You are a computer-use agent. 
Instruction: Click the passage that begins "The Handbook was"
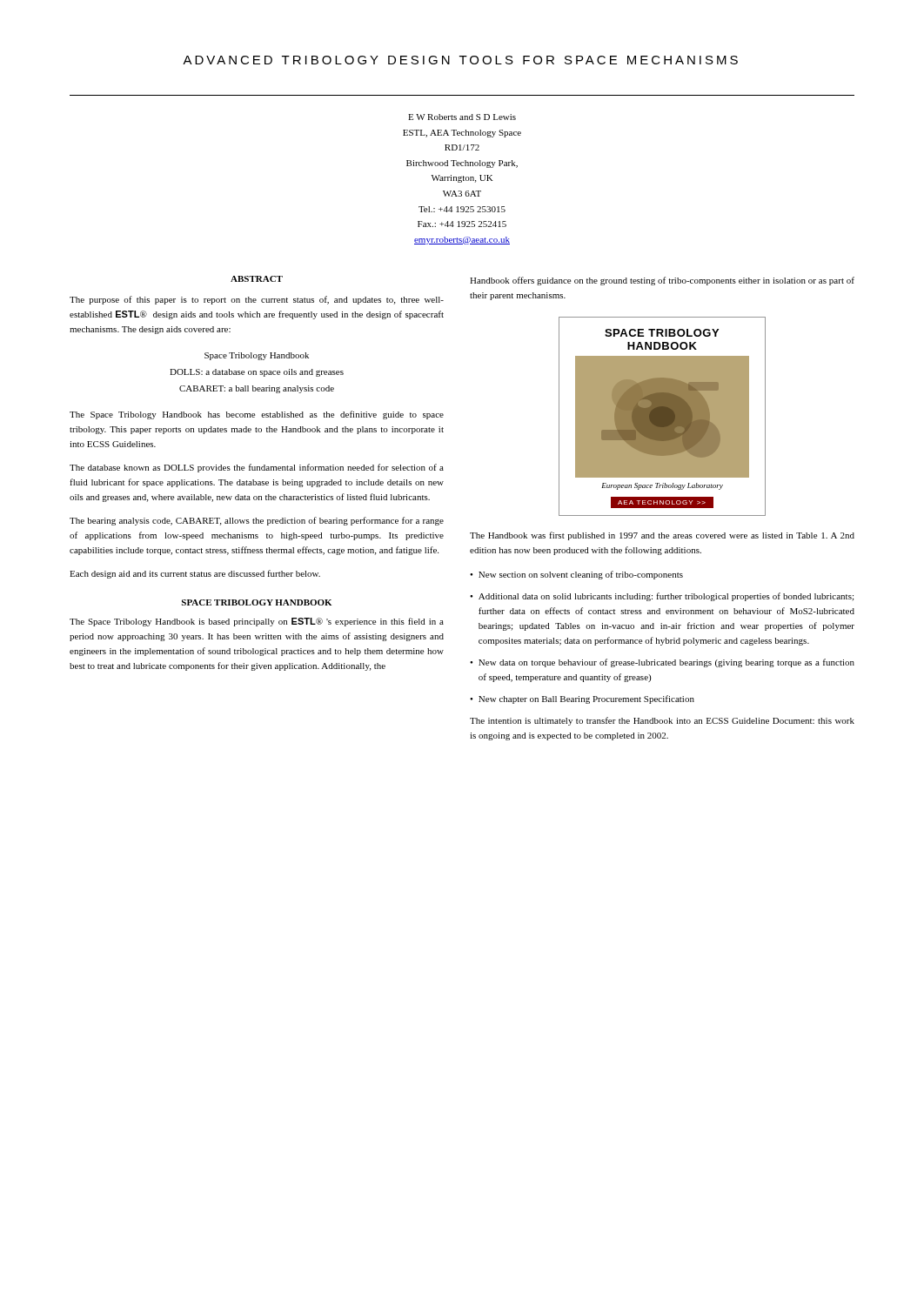point(662,543)
